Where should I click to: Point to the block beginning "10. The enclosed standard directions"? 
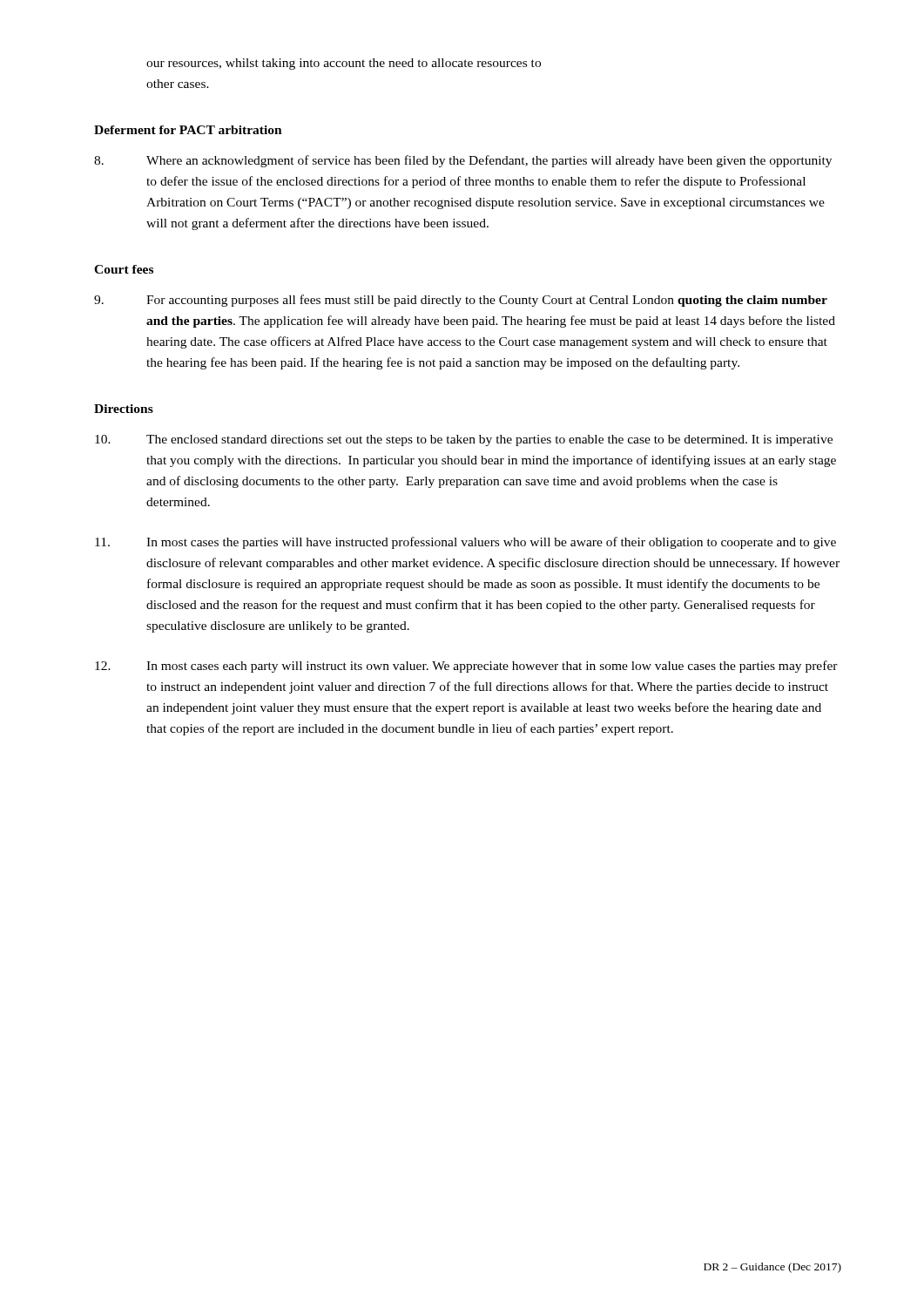point(468,471)
